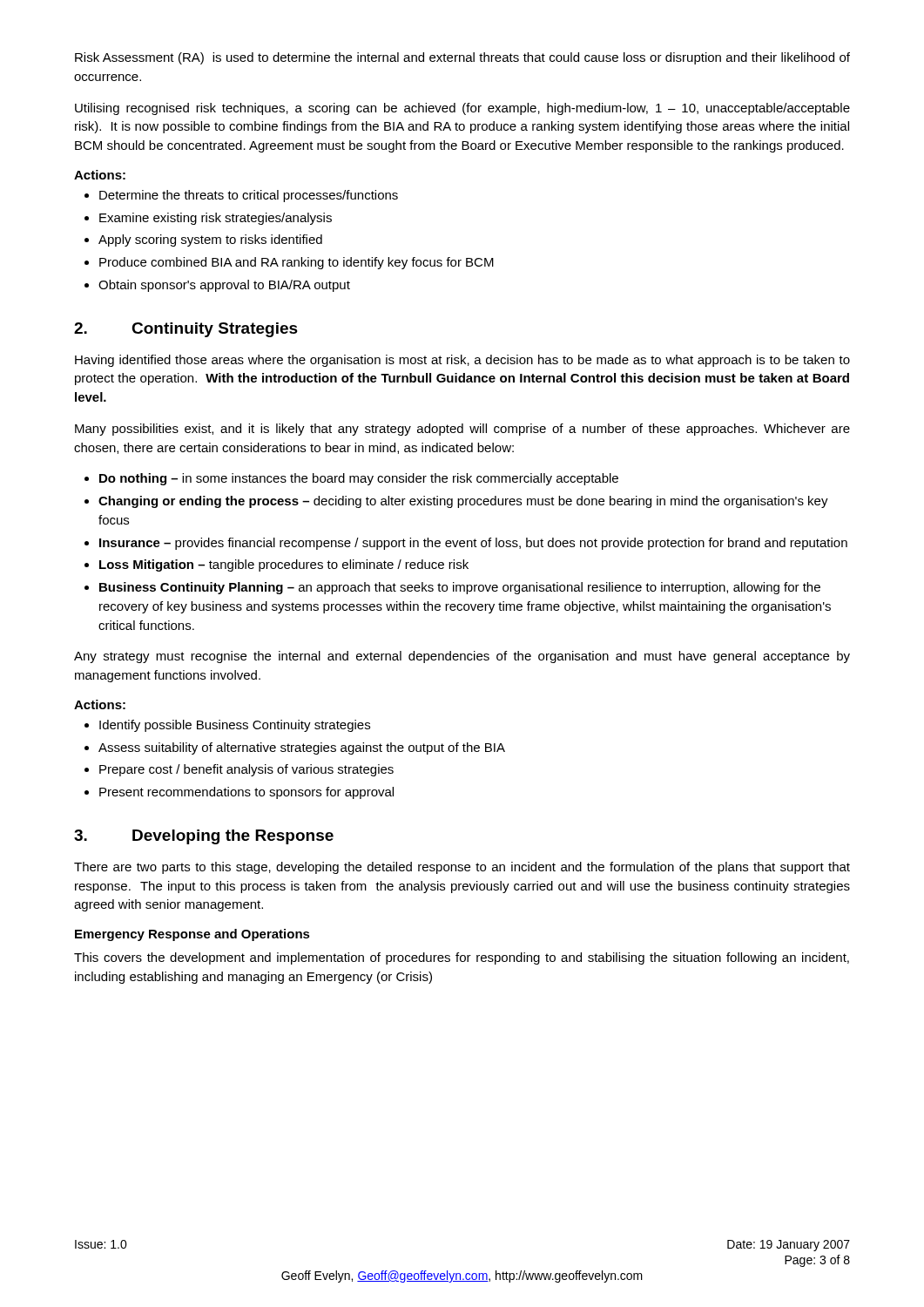Locate the list item with the text "Insurance – provides financial recompense"
The height and width of the screenshot is (1307, 924).
click(x=473, y=542)
